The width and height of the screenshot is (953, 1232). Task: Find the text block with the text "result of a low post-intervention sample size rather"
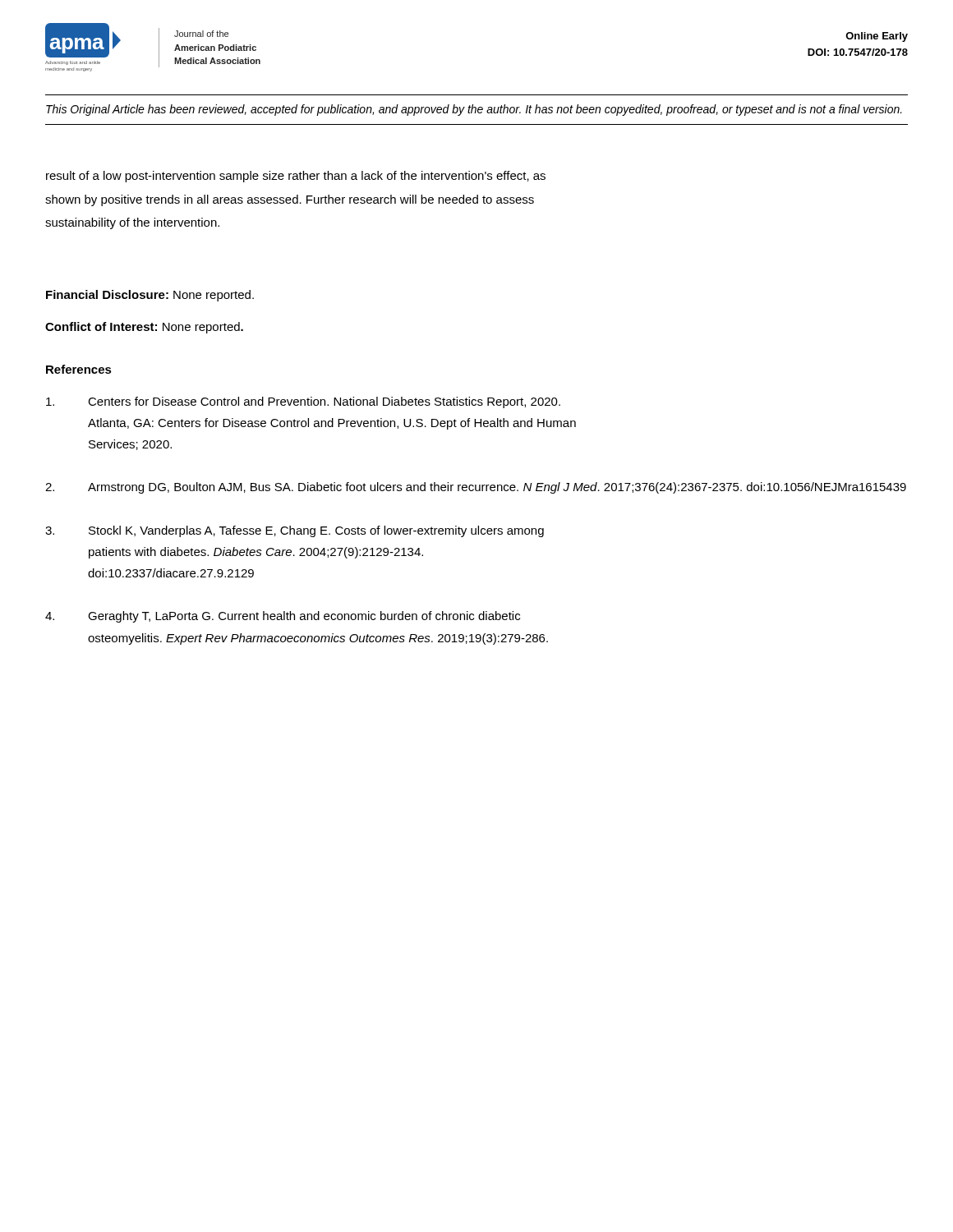pyautogui.click(x=296, y=199)
